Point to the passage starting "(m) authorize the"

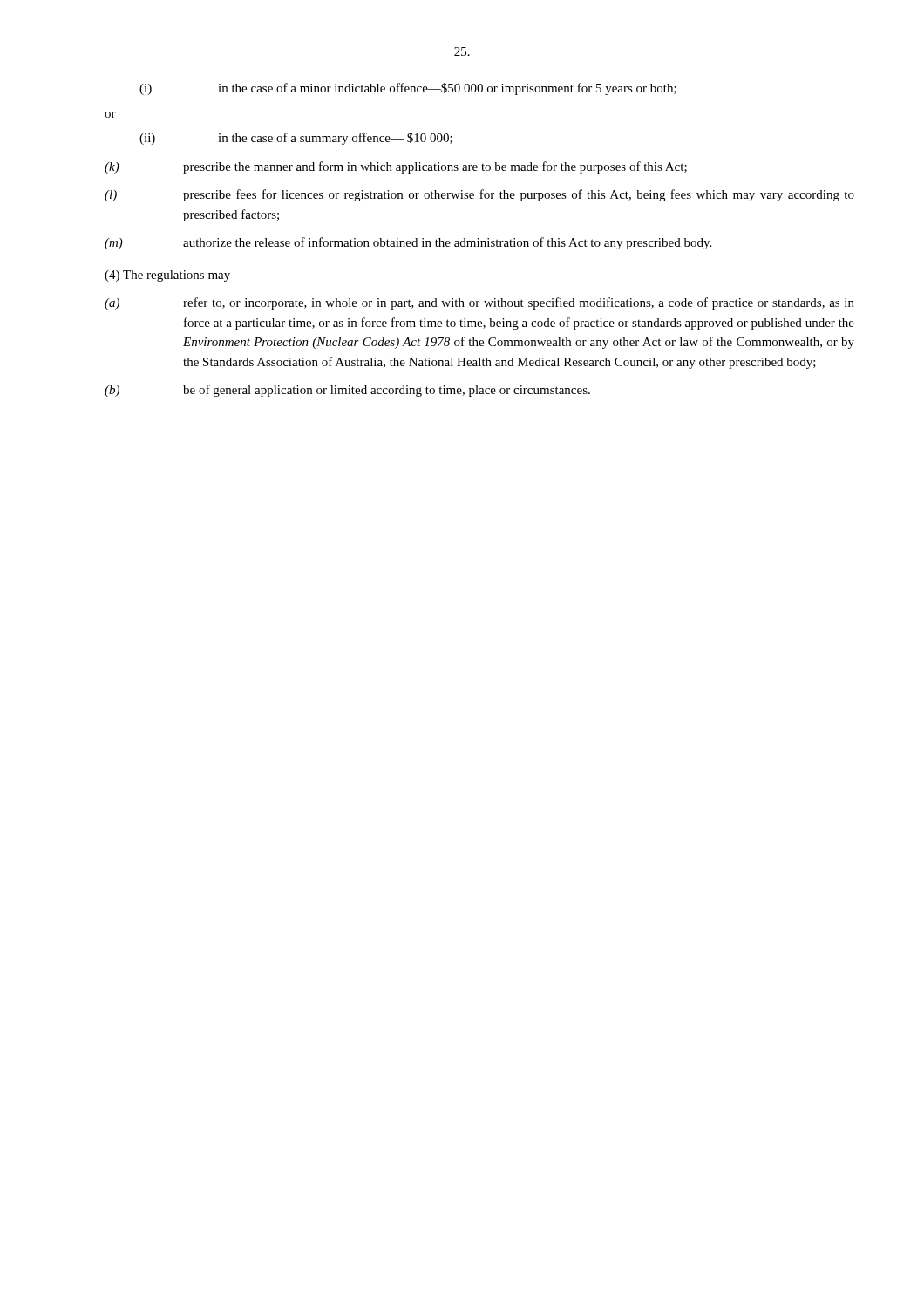479,243
